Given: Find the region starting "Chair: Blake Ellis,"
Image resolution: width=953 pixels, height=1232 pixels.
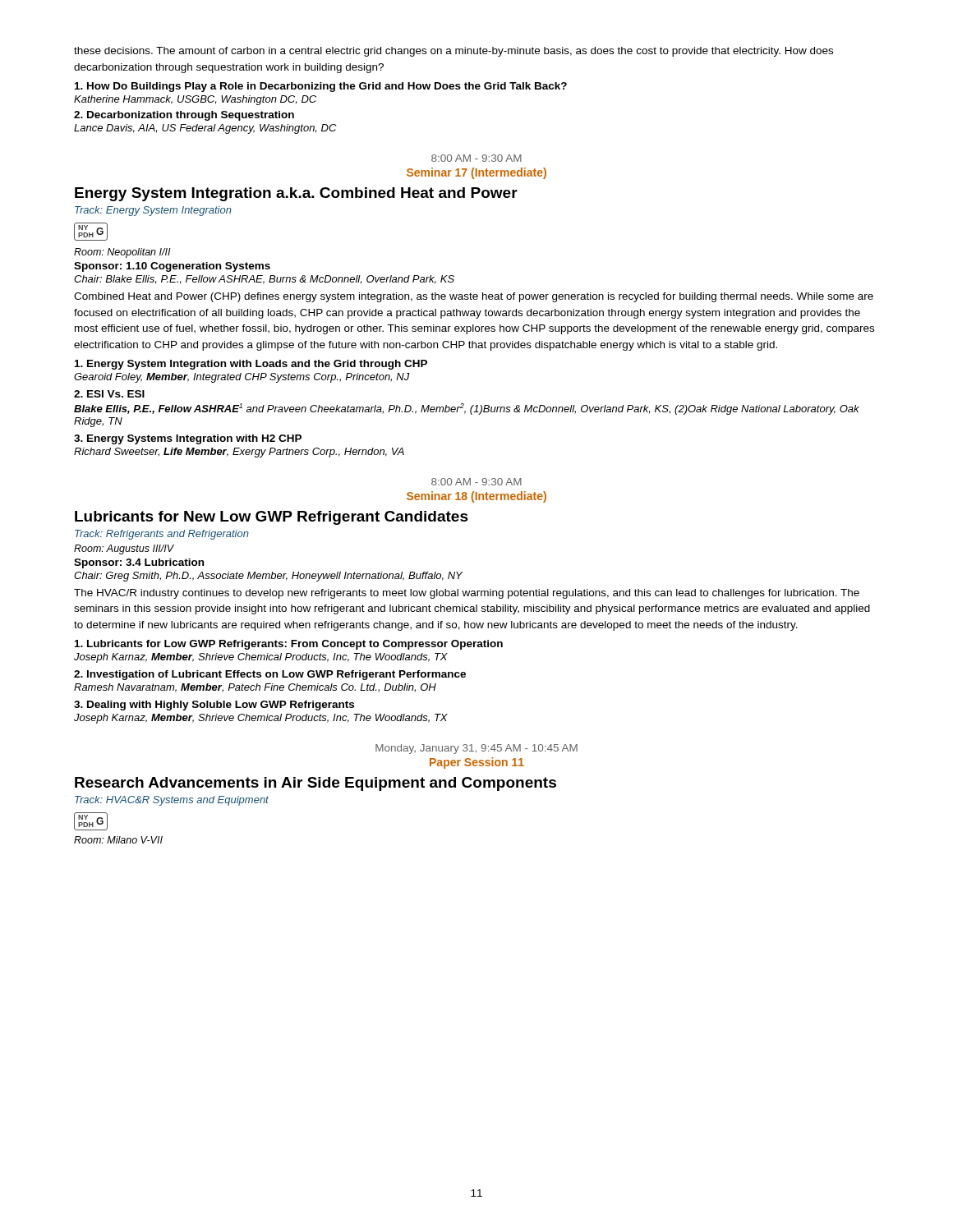Looking at the screenshot, I should click(264, 279).
